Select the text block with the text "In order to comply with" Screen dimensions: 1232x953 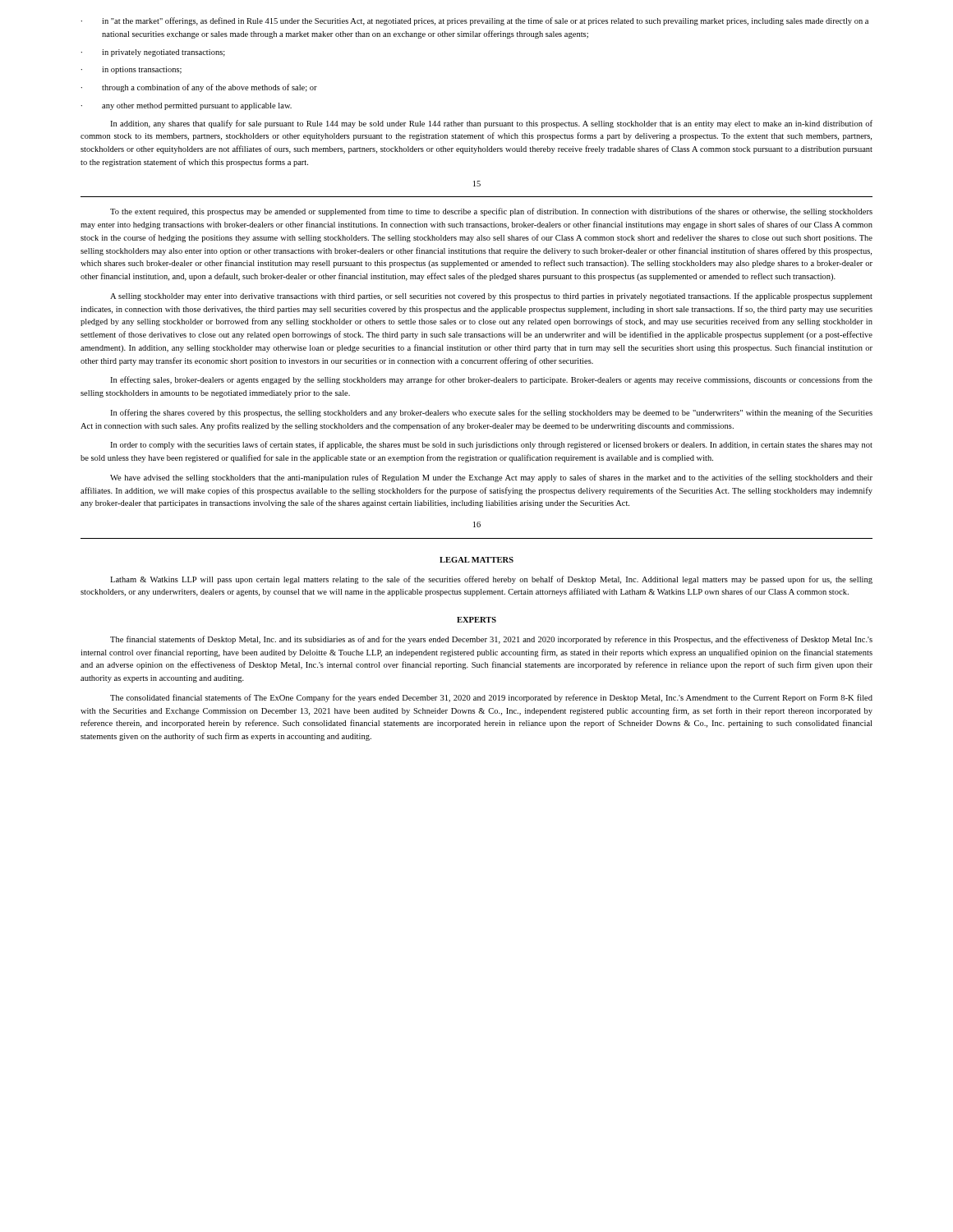click(x=476, y=451)
